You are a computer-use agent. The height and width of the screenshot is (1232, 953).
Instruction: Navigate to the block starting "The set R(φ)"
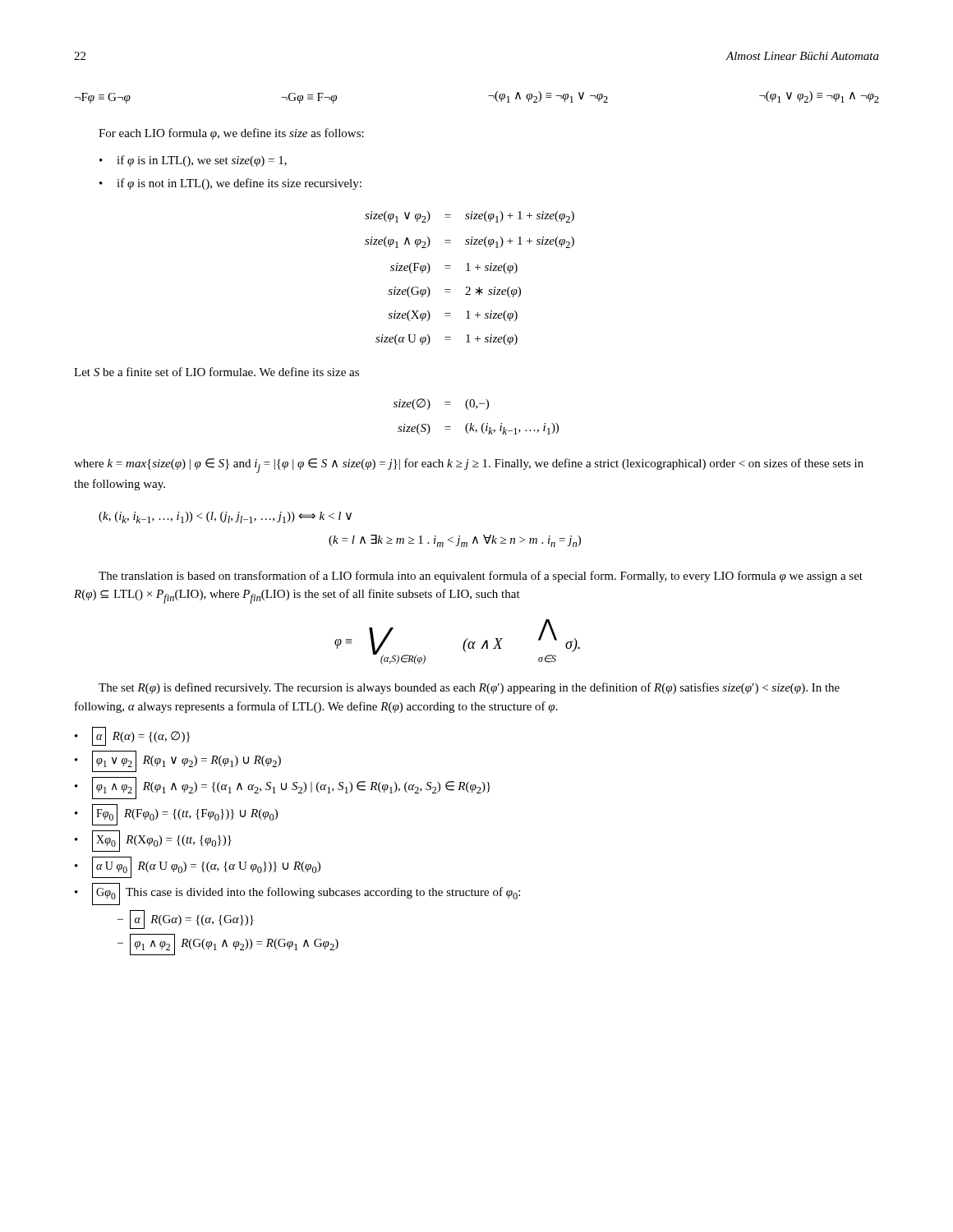pos(457,697)
